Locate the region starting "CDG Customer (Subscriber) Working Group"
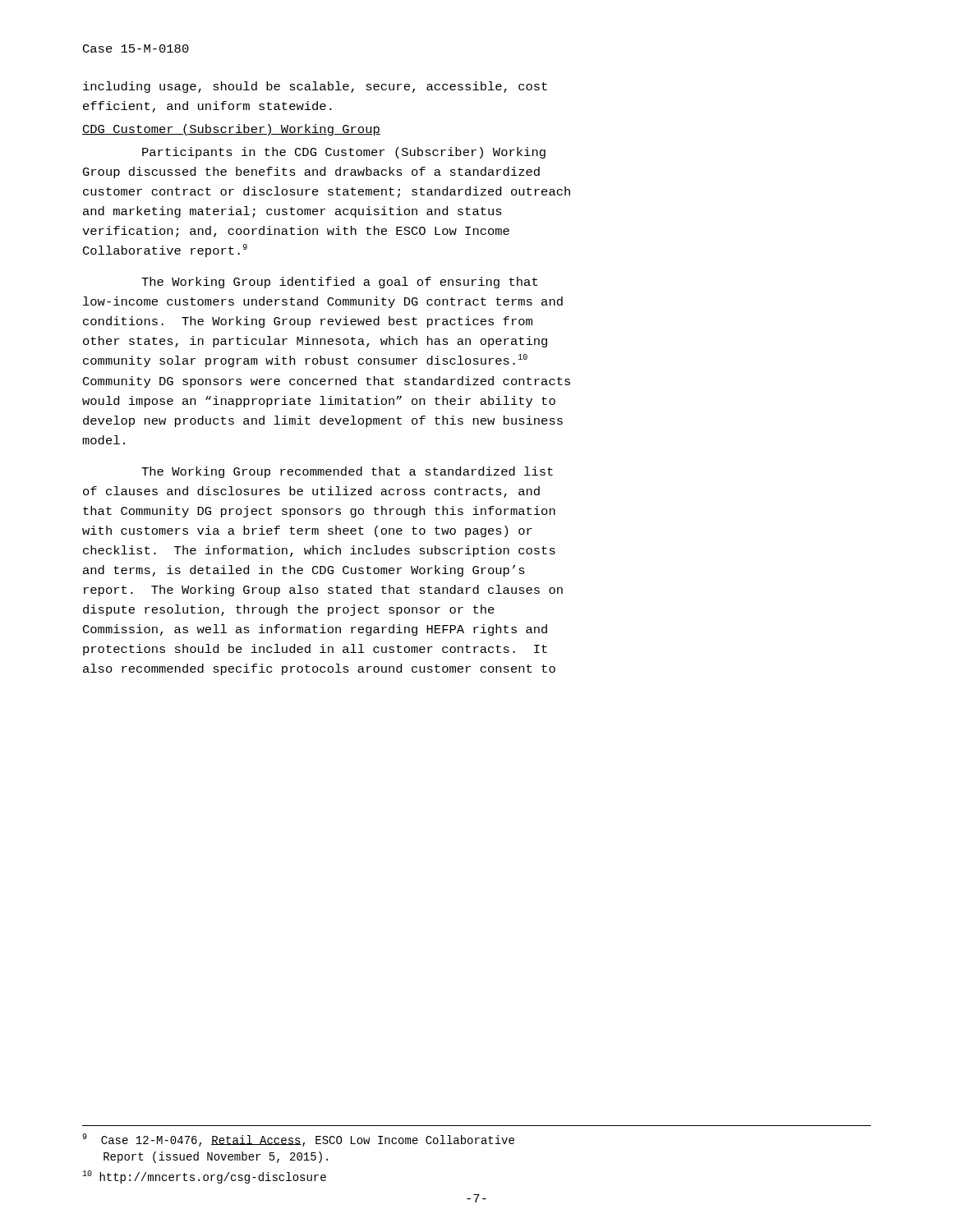Image resolution: width=953 pixels, height=1232 pixels. pos(231,130)
